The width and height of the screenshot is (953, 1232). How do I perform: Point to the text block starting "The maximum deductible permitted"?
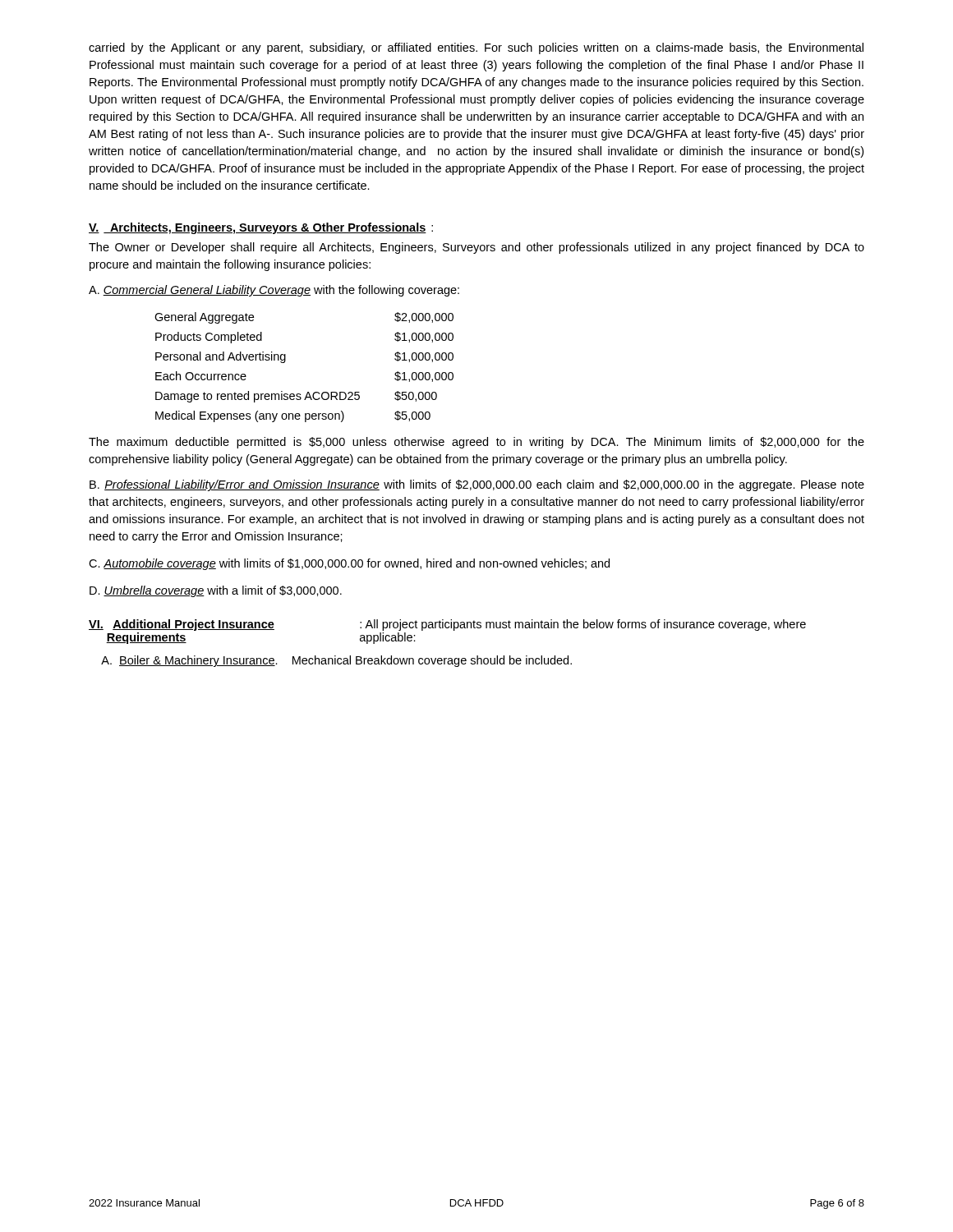pyautogui.click(x=476, y=451)
